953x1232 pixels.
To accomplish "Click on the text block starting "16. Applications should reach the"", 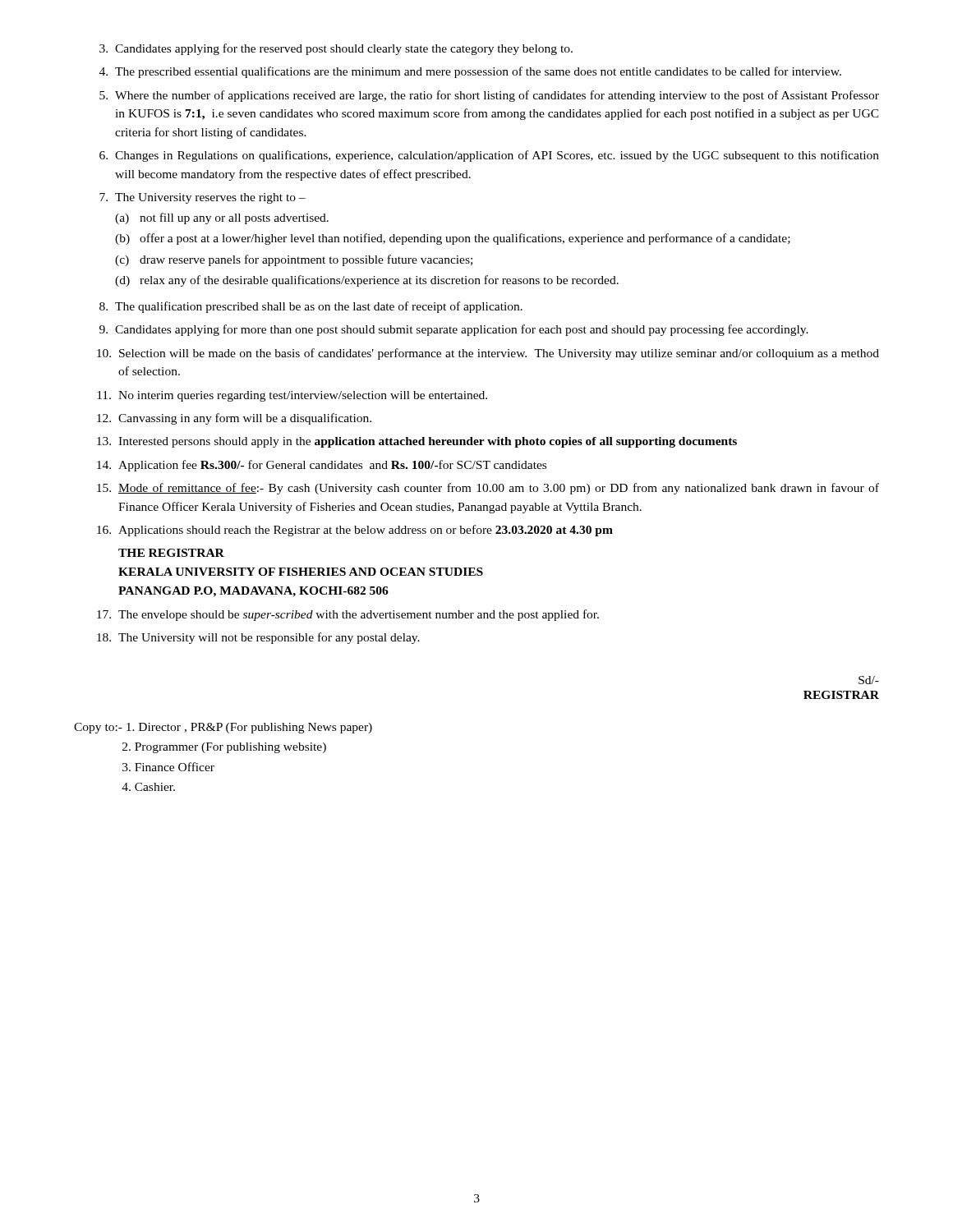I will pyautogui.click(x=476, y=560).
